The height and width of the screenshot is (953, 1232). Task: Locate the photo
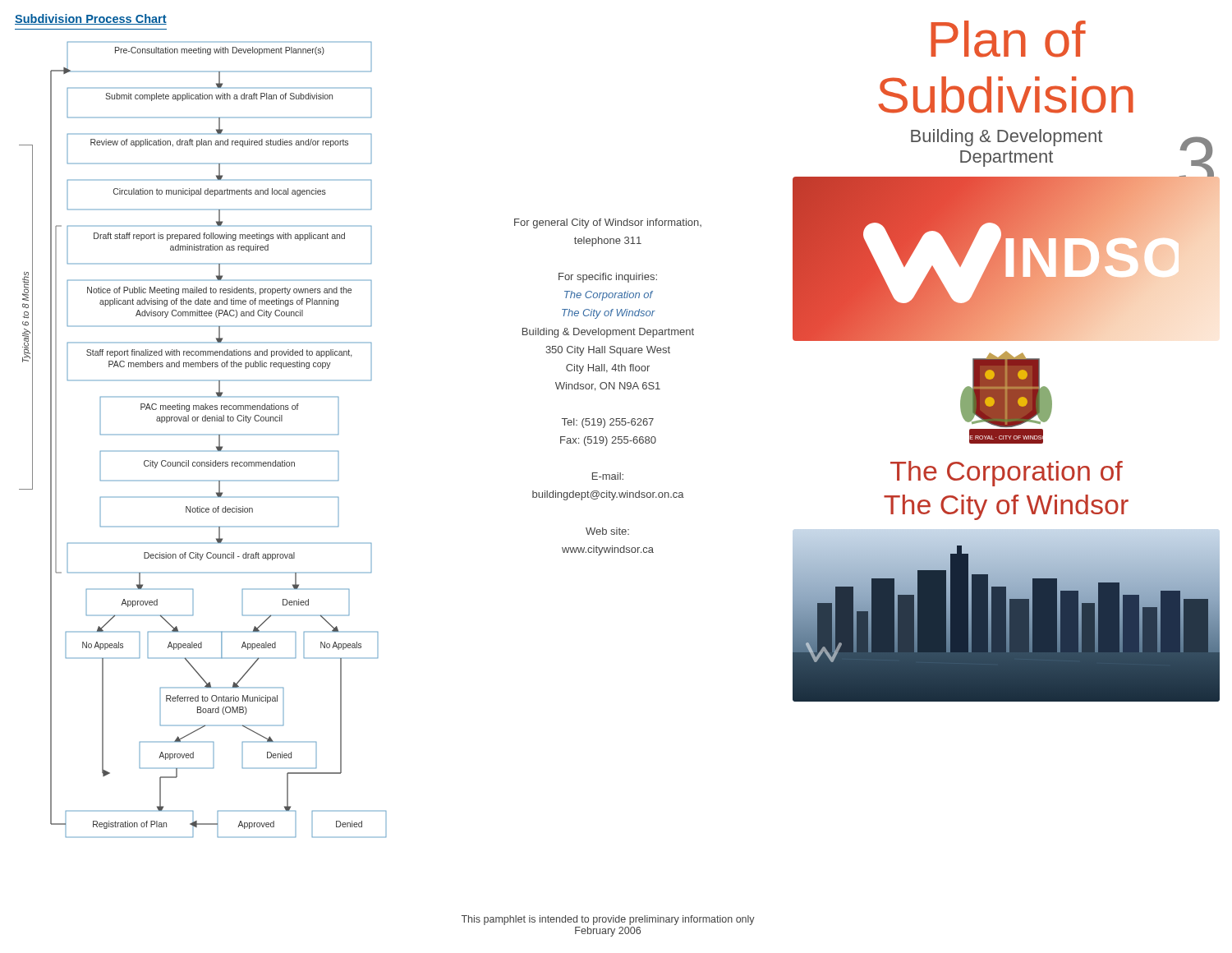click(x=1006, y=616)
